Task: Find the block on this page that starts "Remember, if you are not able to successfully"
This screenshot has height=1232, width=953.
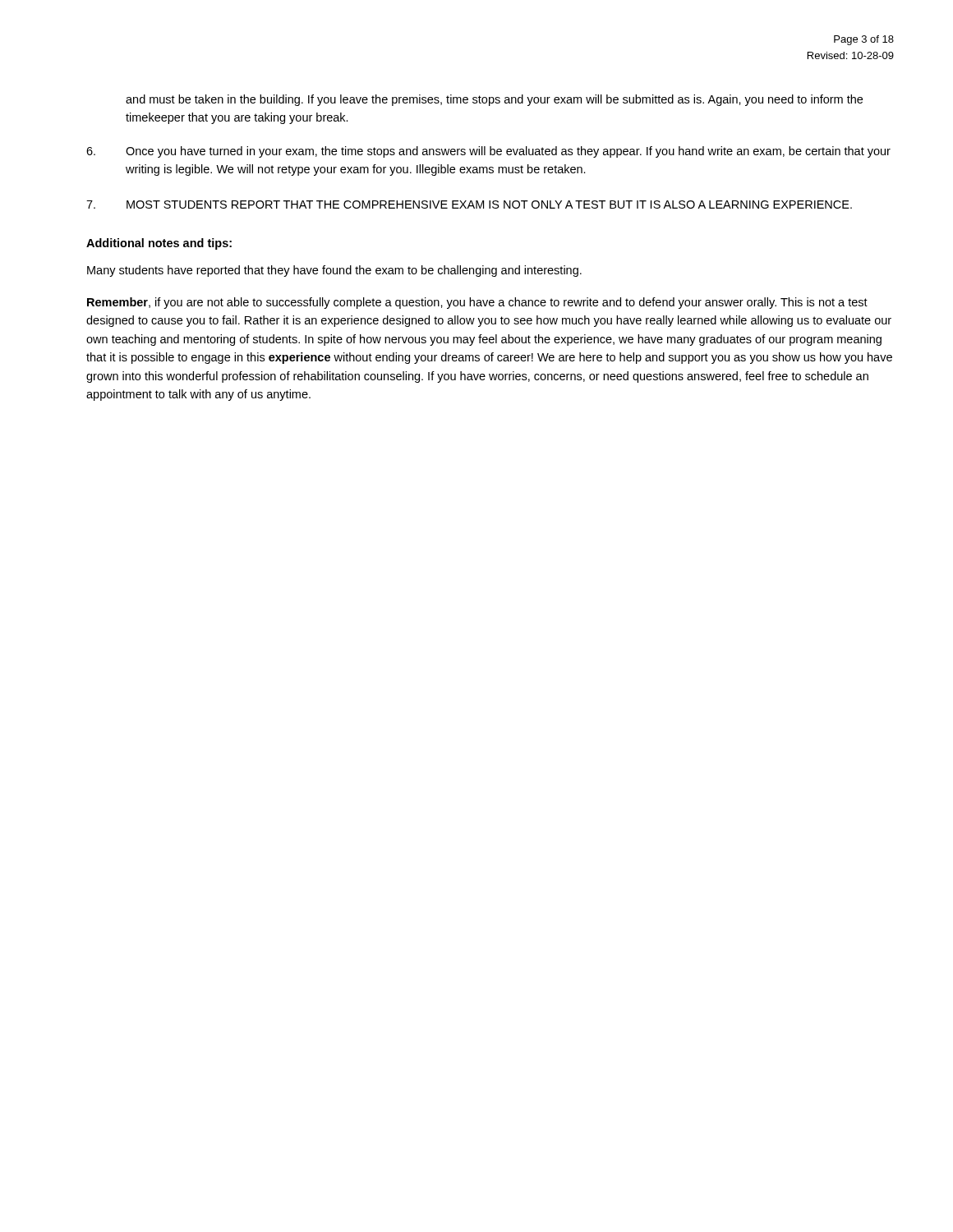Action: click(489, 348)
